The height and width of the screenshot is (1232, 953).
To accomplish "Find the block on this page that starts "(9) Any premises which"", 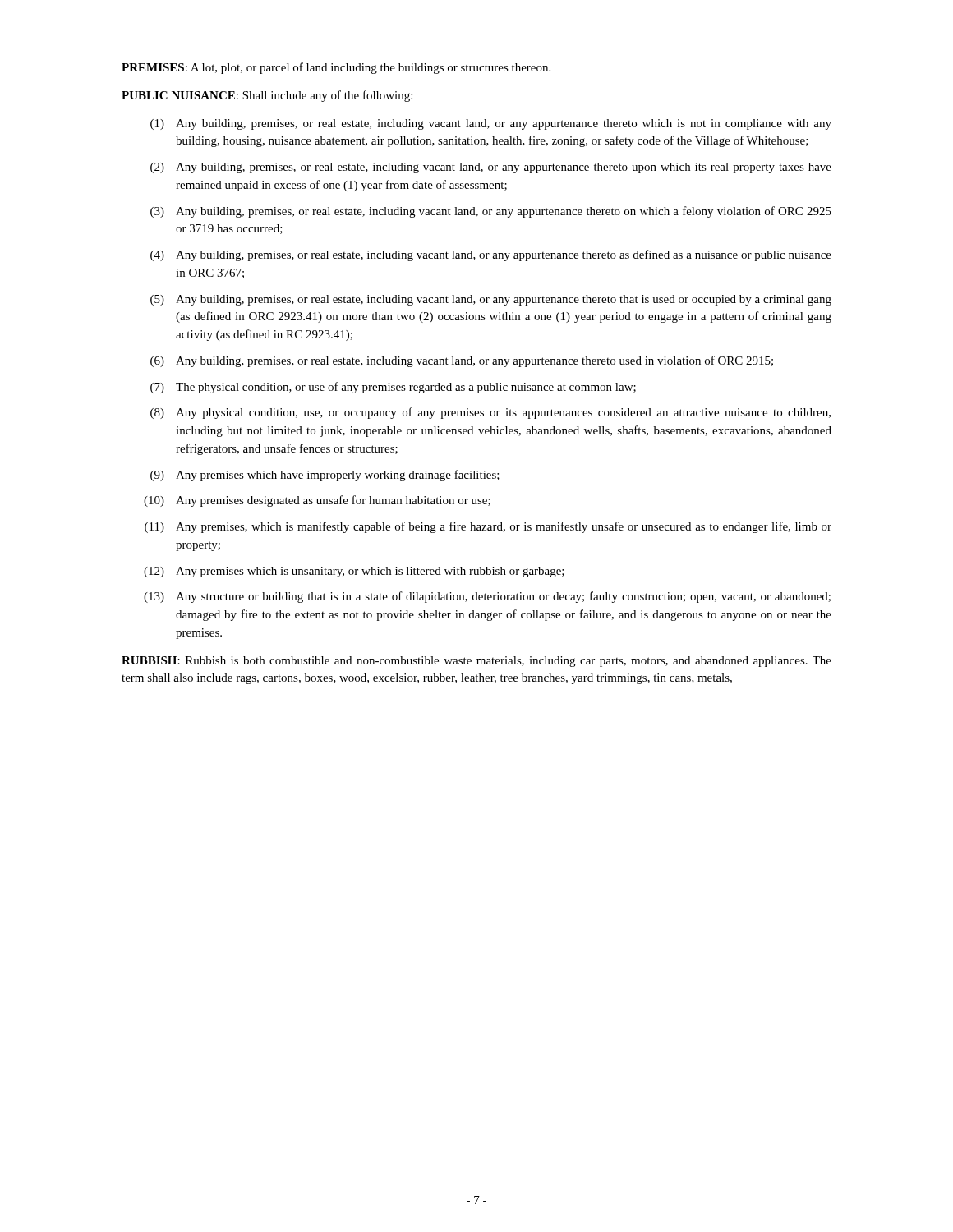I will (476, 475).
